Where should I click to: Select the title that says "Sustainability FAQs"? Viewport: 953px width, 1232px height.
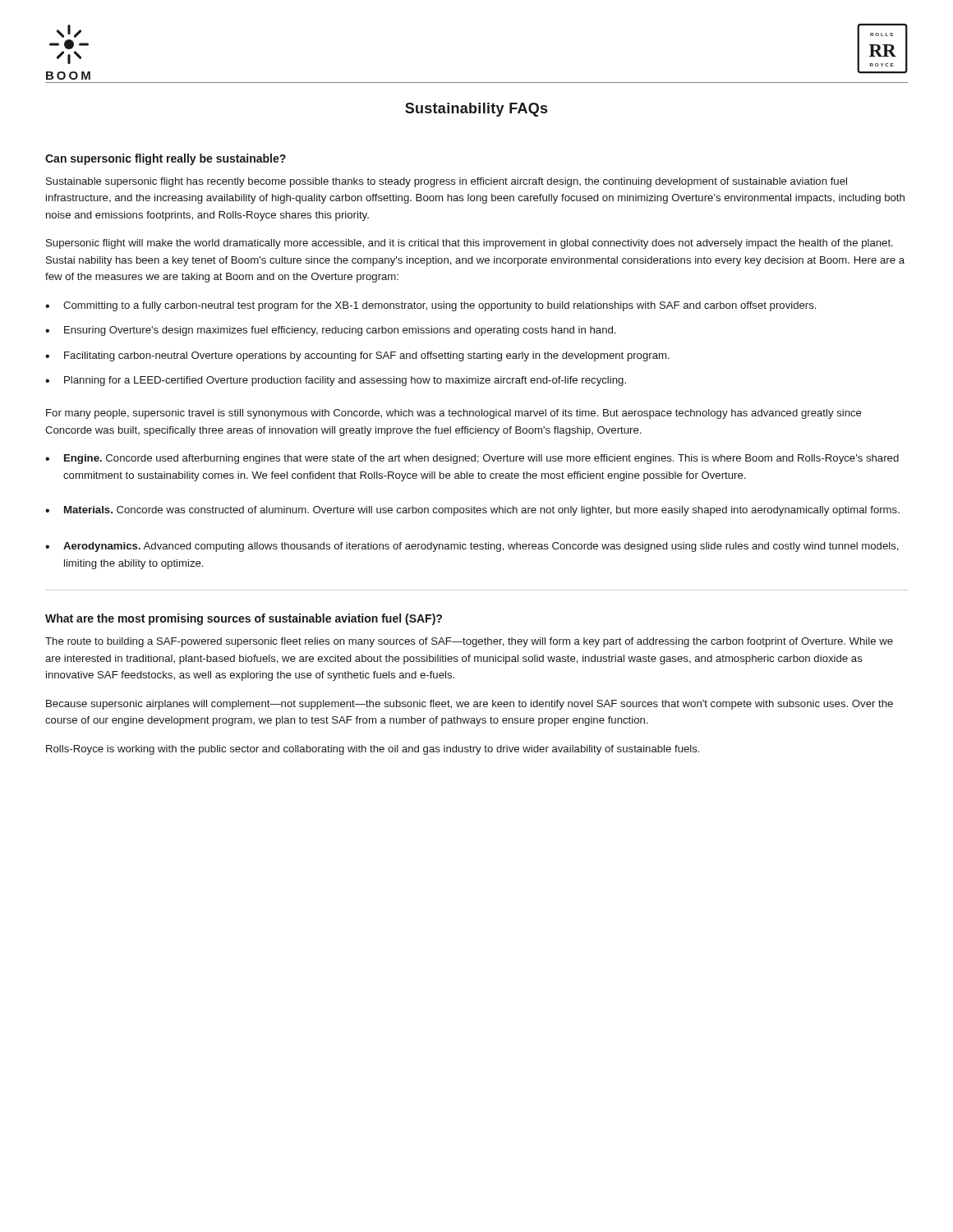click(x=476, y=108)
